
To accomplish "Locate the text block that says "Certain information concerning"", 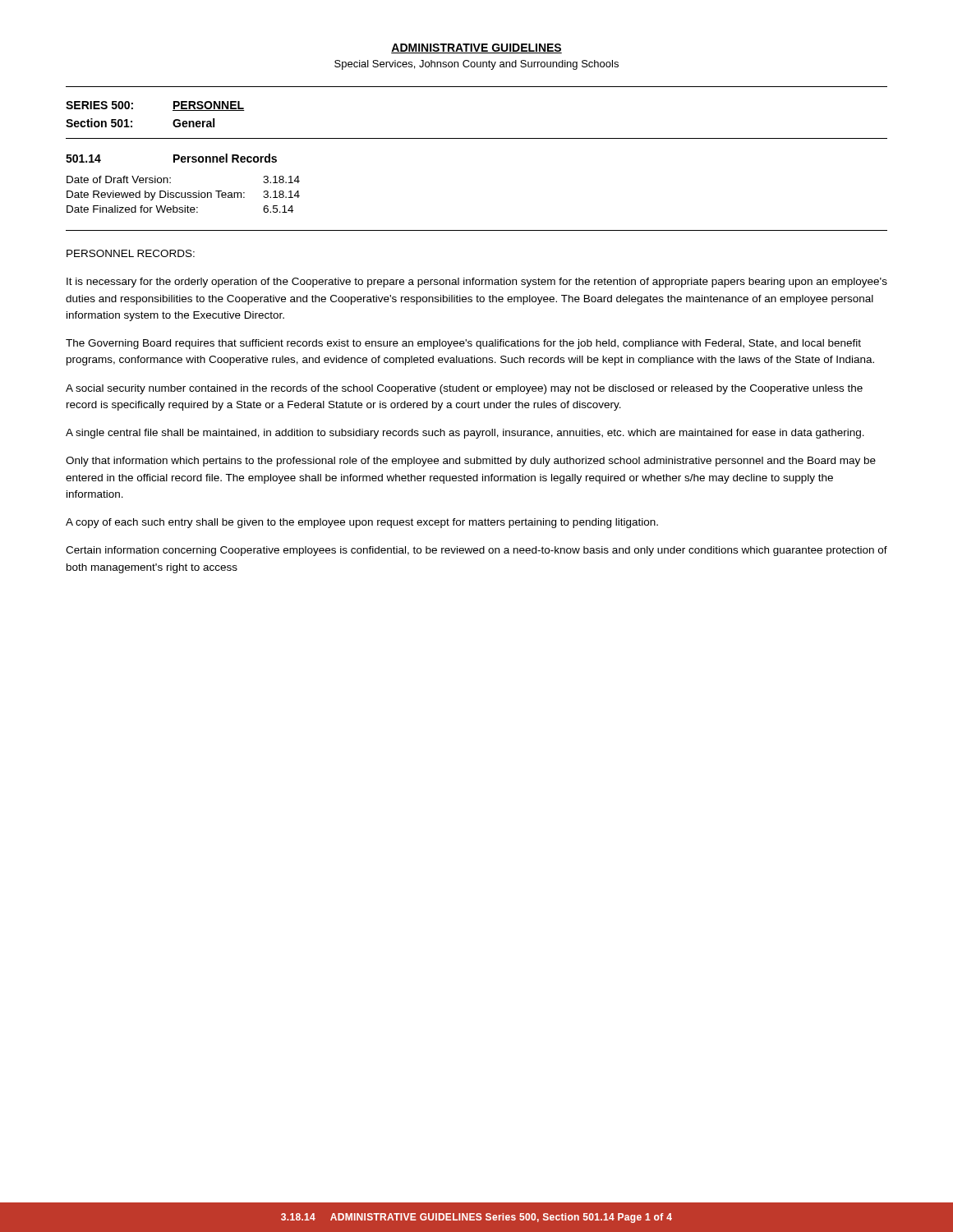I will [476, 558].
